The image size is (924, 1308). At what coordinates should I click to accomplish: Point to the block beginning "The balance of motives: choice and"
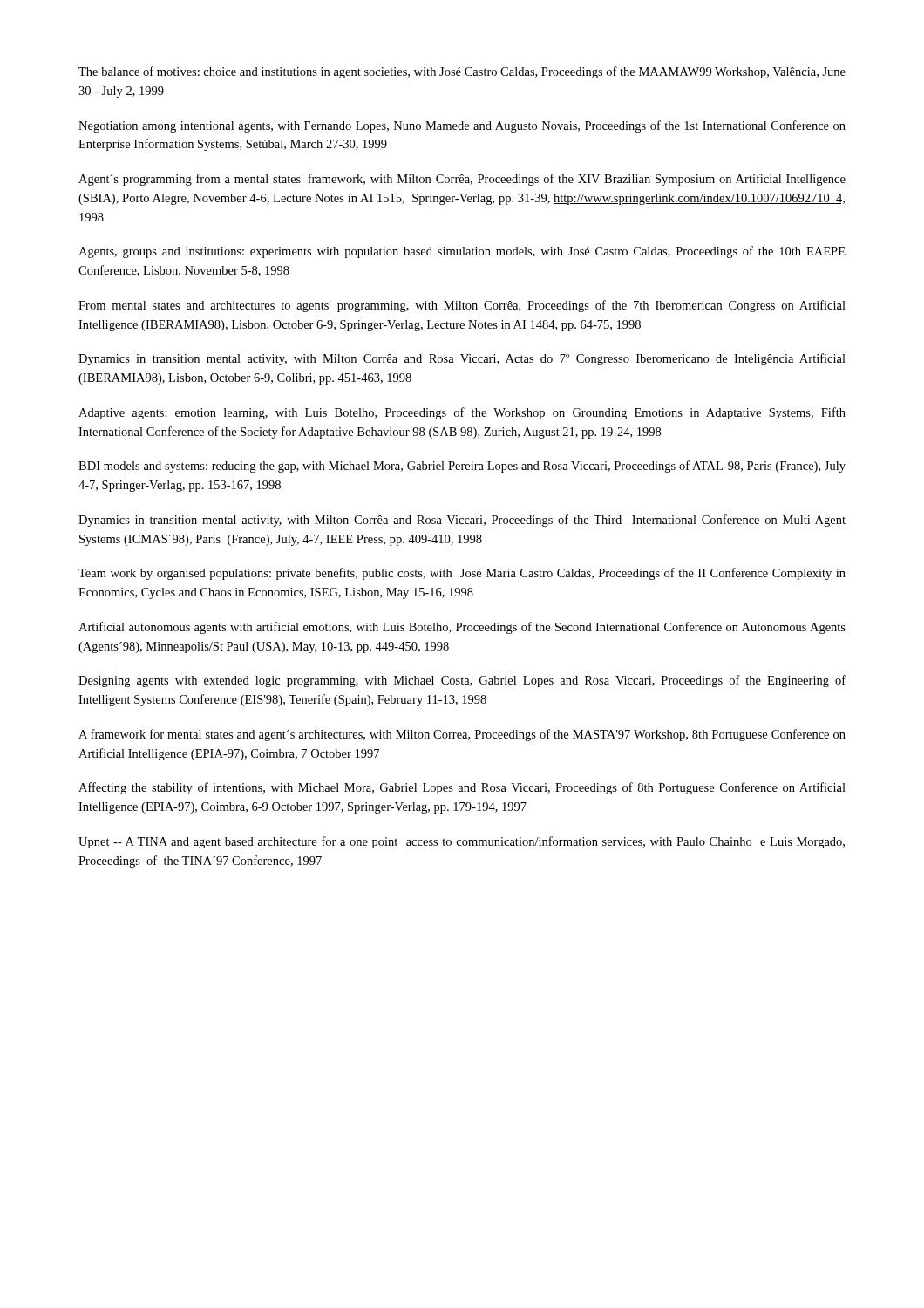[x=462, y=81]
